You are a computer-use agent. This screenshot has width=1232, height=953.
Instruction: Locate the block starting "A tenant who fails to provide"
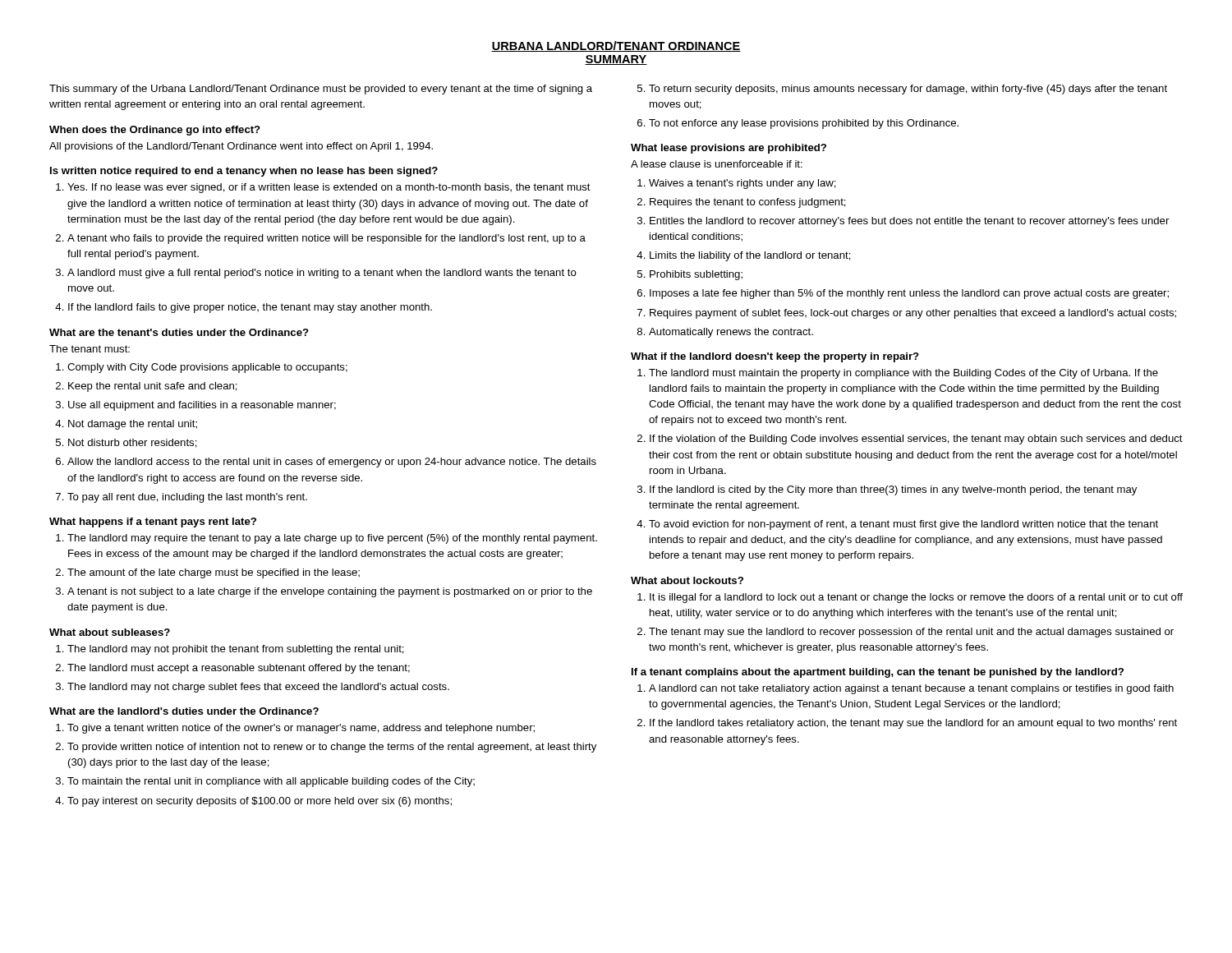coord(326,246)
